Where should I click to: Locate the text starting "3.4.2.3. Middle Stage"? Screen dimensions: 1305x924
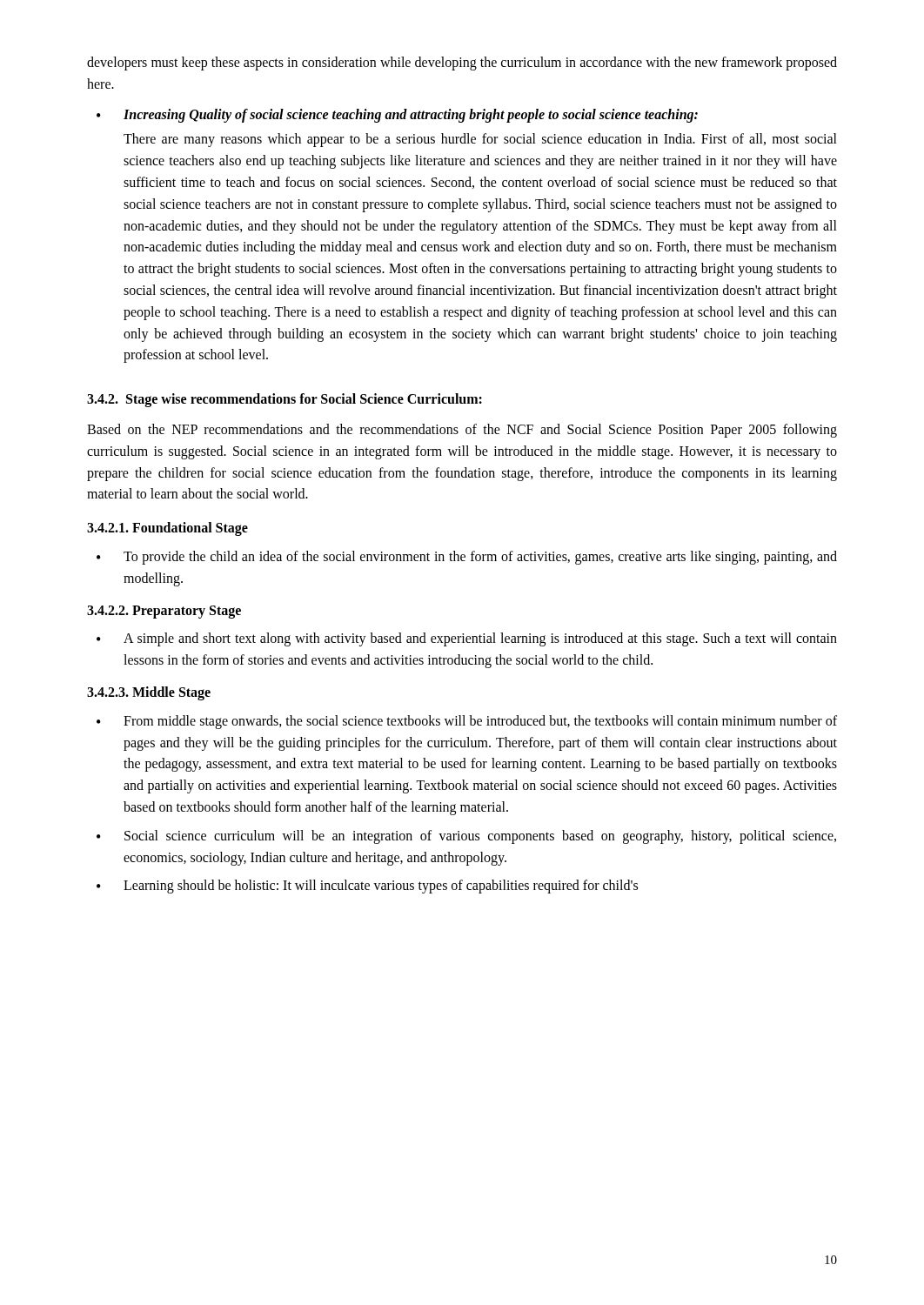pyautogui.click(x=149, y=692)
